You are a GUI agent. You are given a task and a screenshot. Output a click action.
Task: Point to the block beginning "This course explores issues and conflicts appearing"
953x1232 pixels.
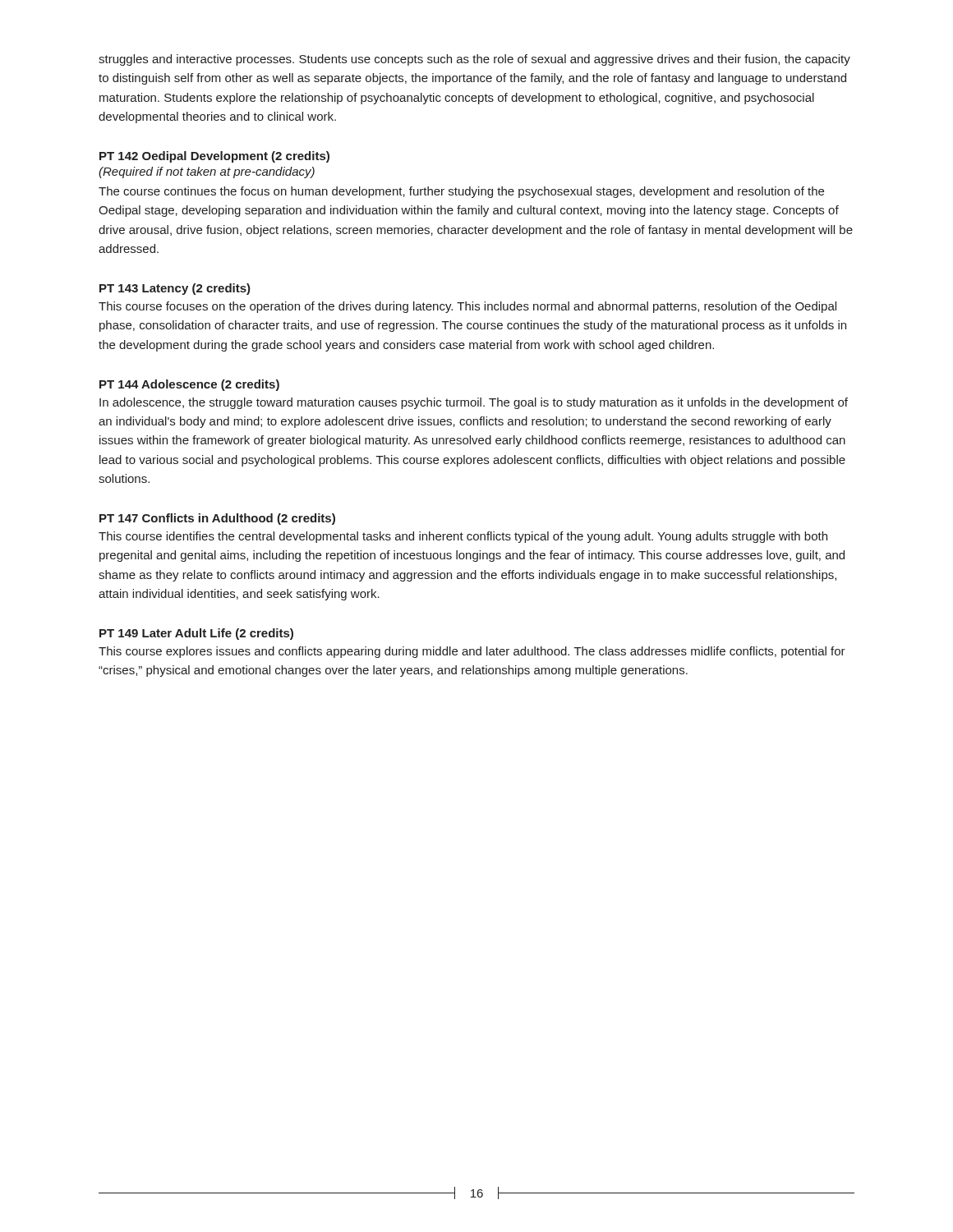[472, 660]
